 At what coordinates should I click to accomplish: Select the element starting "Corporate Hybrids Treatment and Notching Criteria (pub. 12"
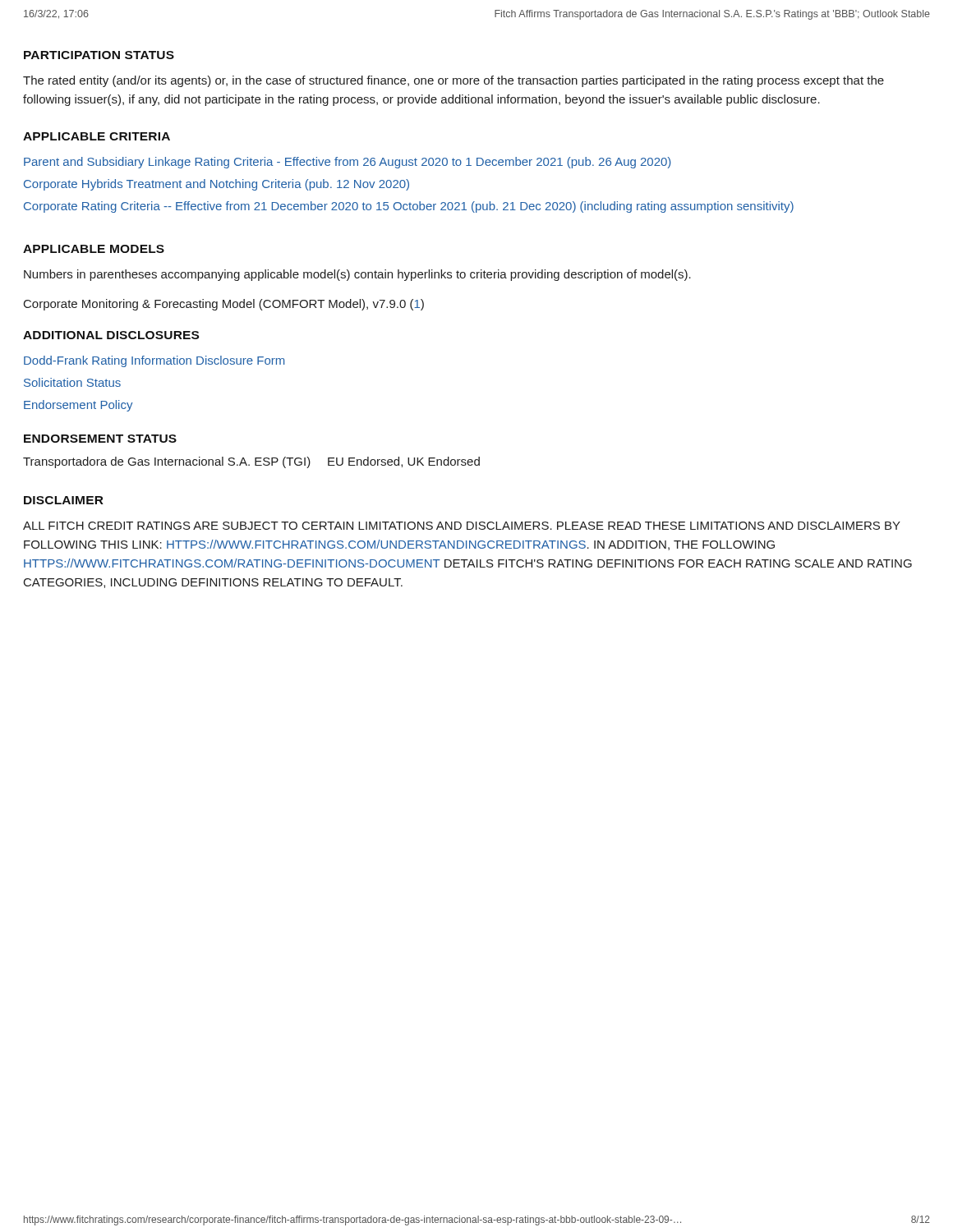click(x=216, y=183)
